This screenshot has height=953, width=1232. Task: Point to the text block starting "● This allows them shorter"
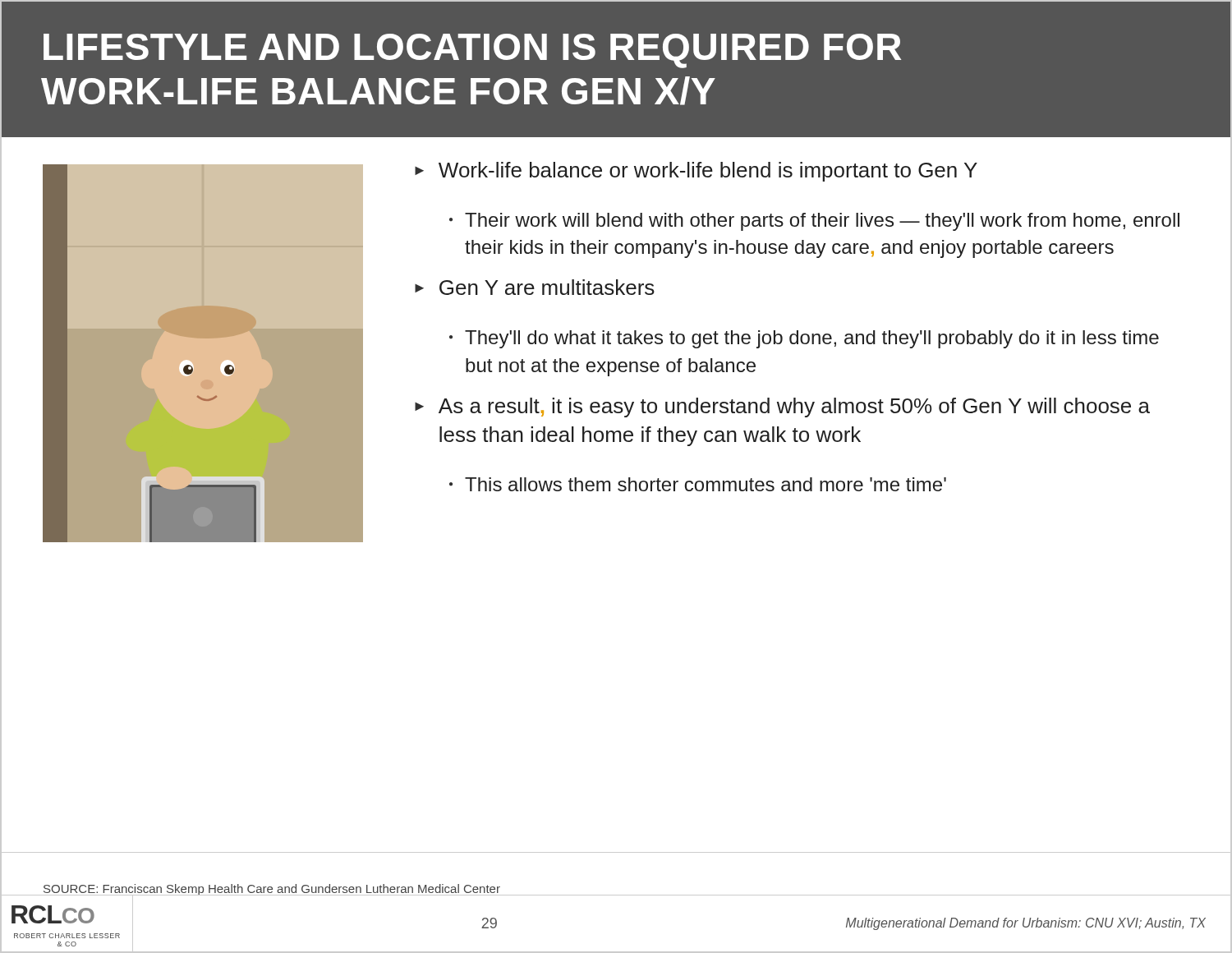coord(698,484)
